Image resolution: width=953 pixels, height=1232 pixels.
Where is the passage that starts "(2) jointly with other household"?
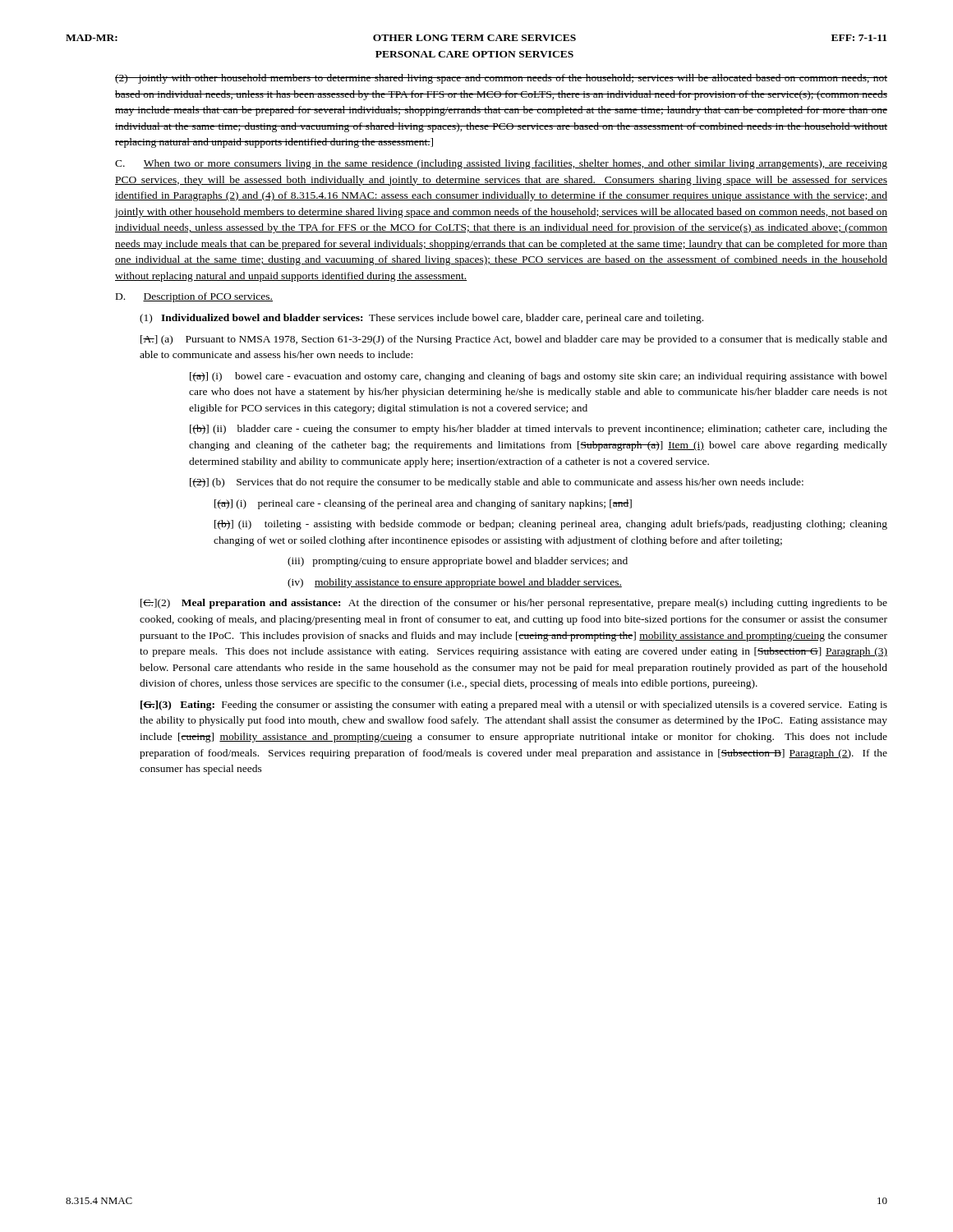[x=501, y=110]
